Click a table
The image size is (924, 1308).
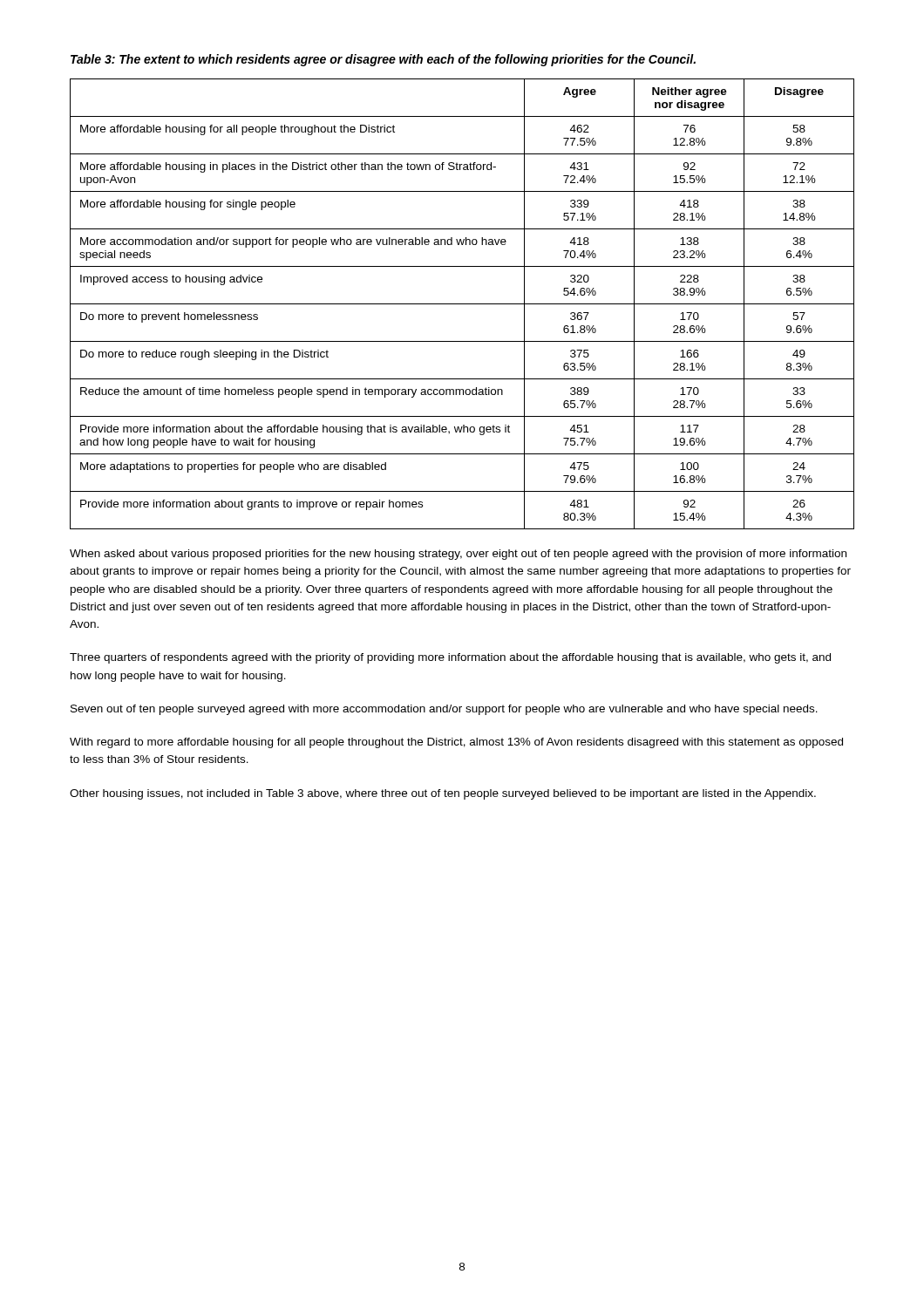[462, 304]
